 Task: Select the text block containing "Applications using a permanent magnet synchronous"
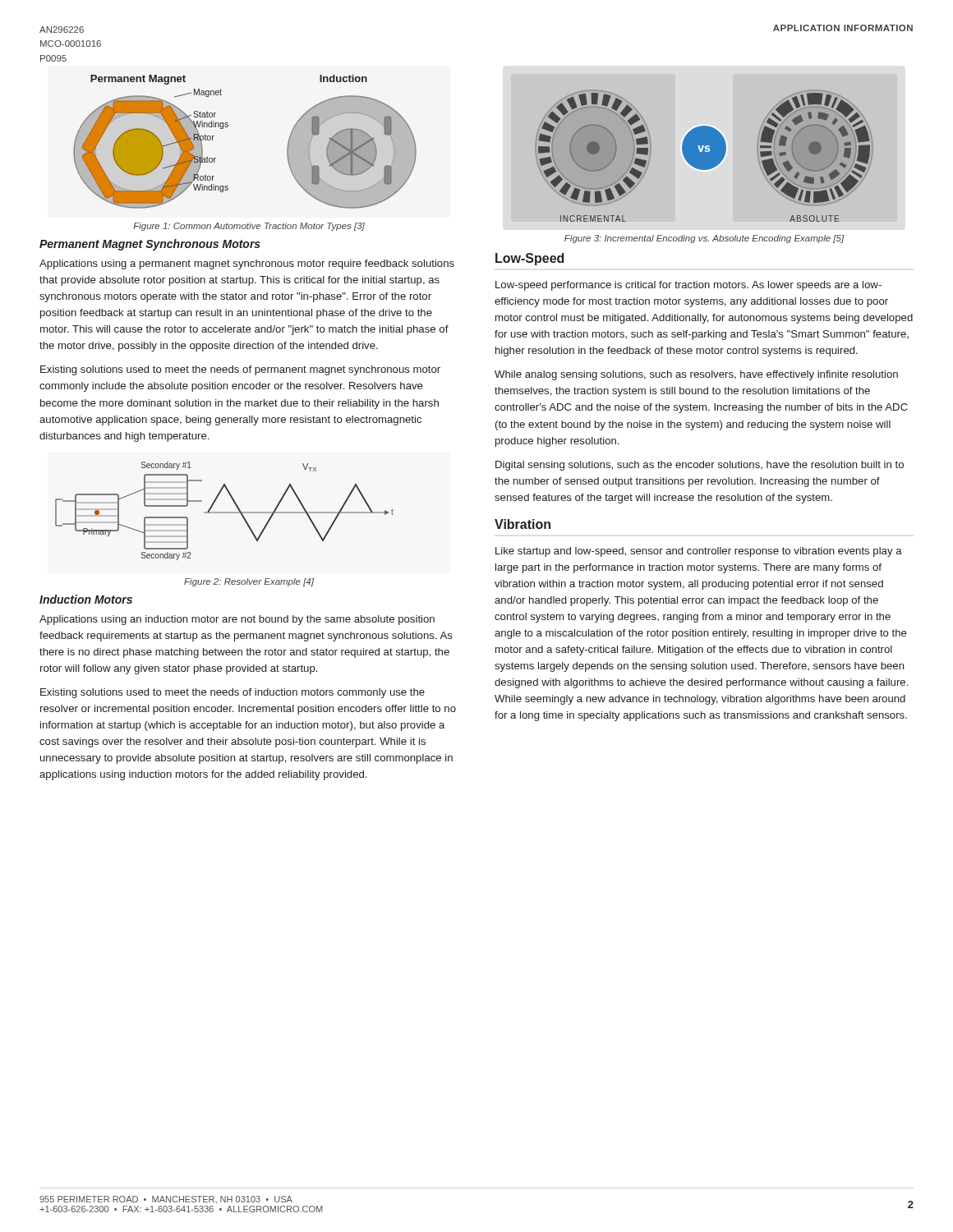point(249,305)
